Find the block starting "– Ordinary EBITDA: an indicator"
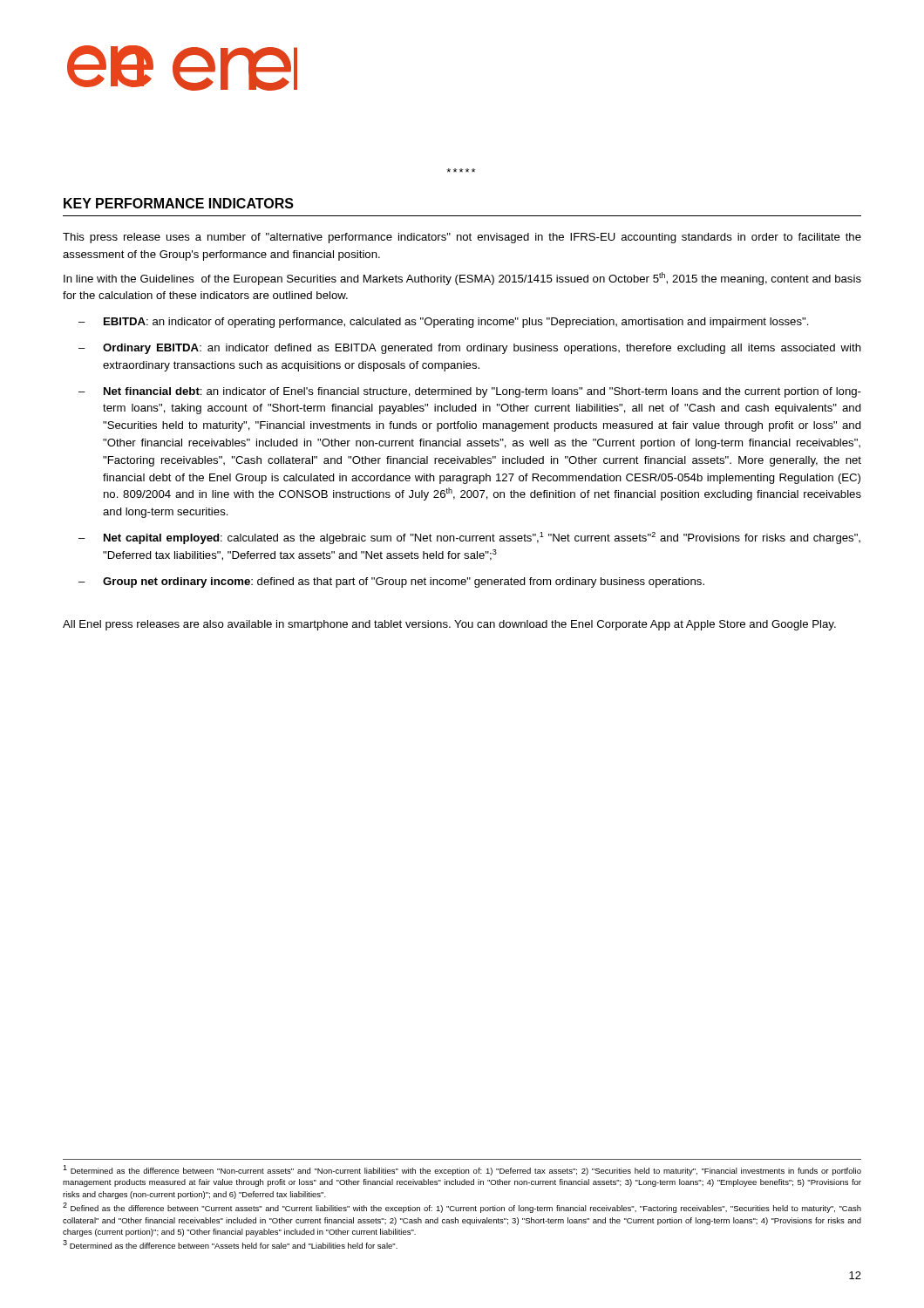Image resolution: width=924 pixels, height=1308 pixels. (462, 356)
